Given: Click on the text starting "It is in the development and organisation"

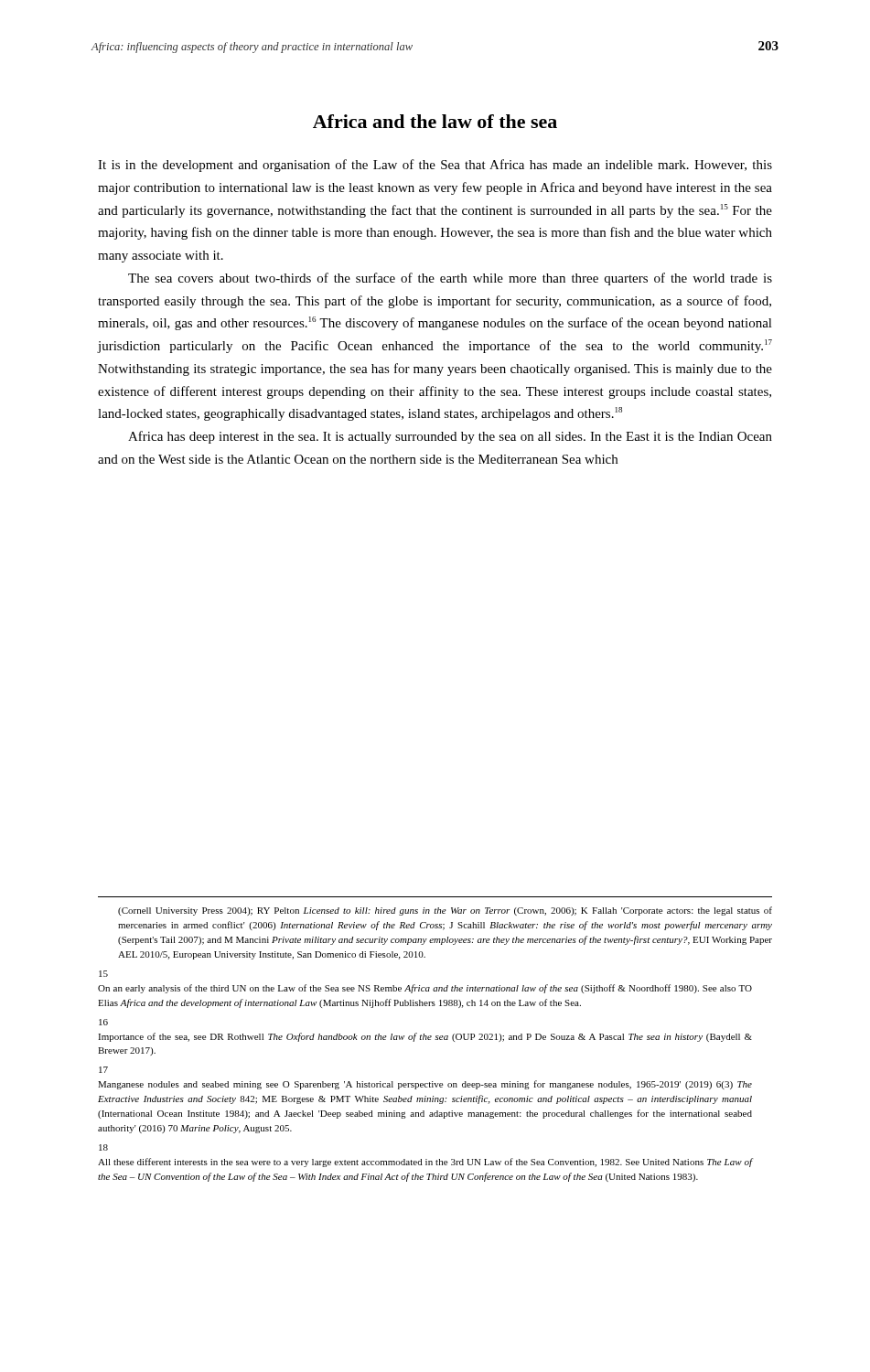Looking at the screenshot, I should [x=435, y=210].
